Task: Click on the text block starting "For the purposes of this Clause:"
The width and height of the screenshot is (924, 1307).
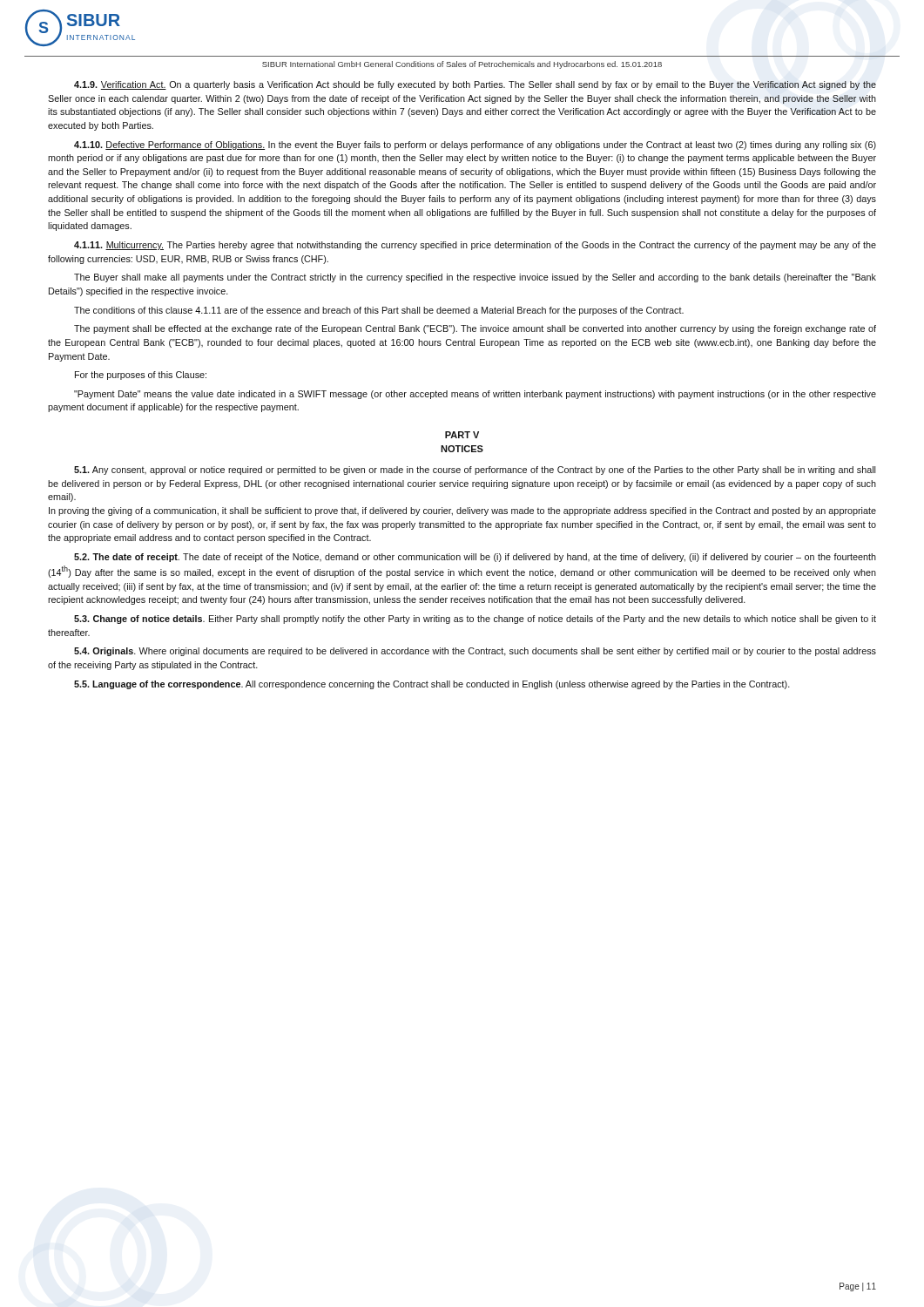Action: click(141, 376)
